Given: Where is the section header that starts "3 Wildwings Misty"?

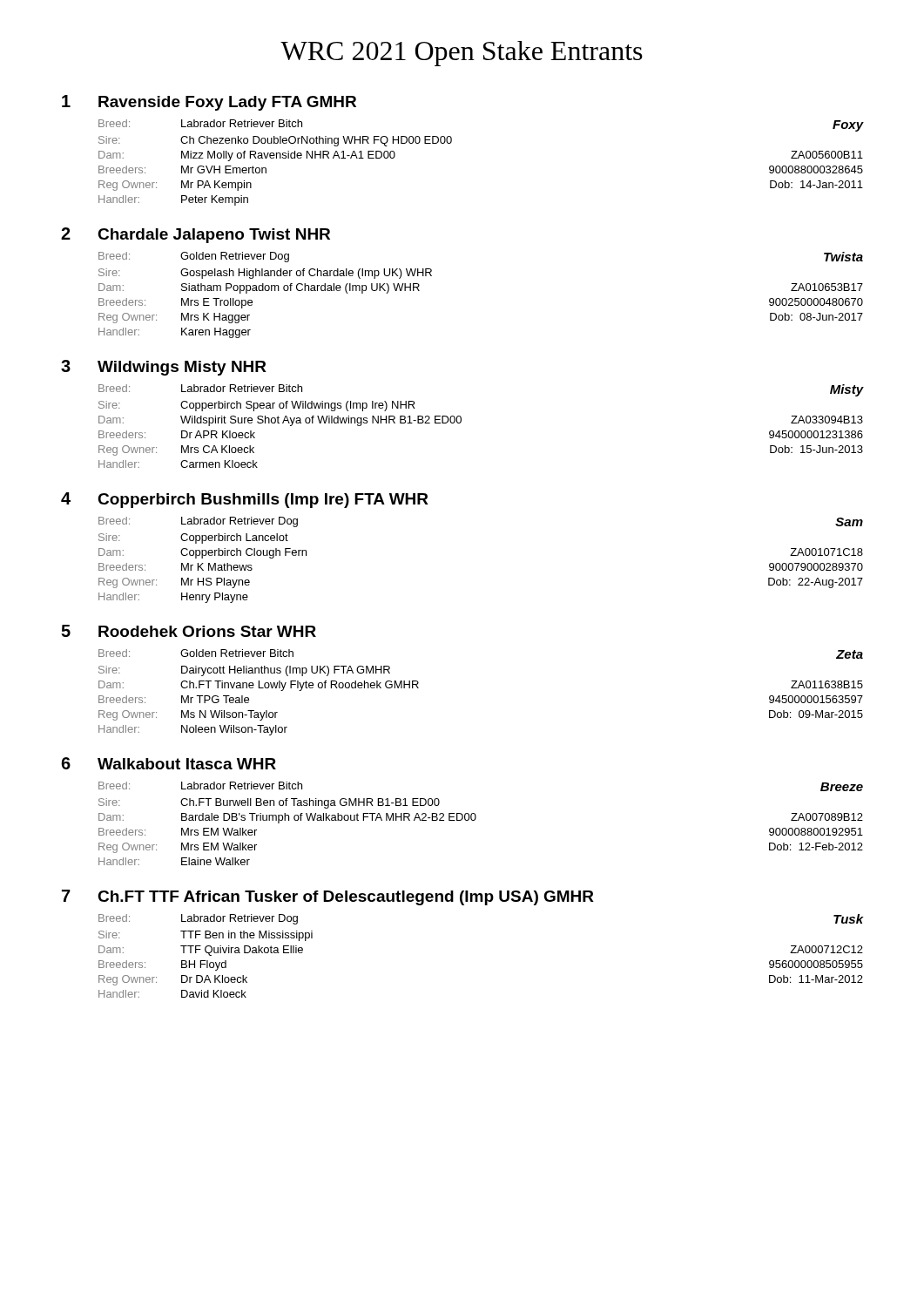Looking at the screenshot, I should pyautogui.click(x=164, y=366).
